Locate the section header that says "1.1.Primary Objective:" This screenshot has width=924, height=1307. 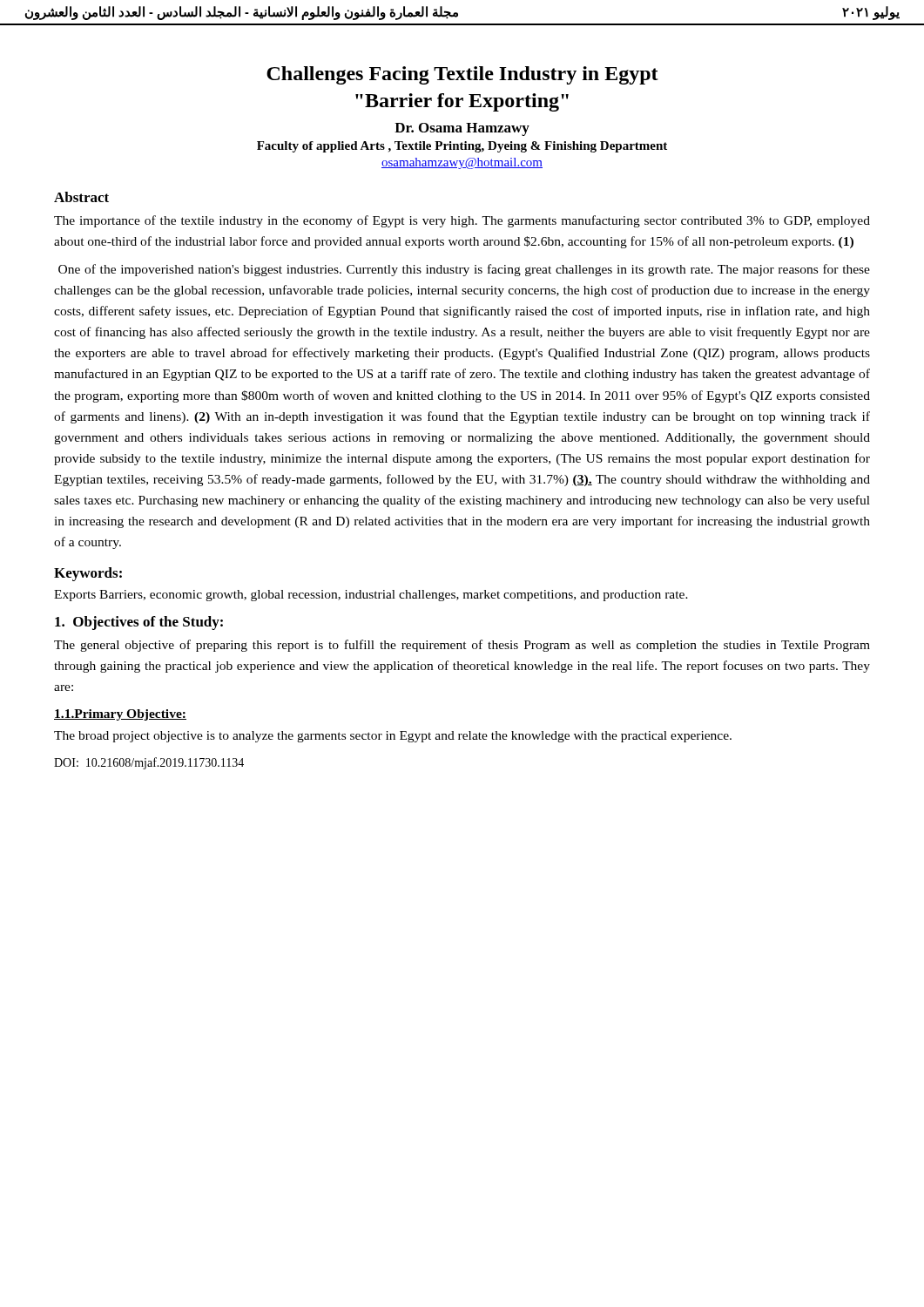tap(120, 713)
